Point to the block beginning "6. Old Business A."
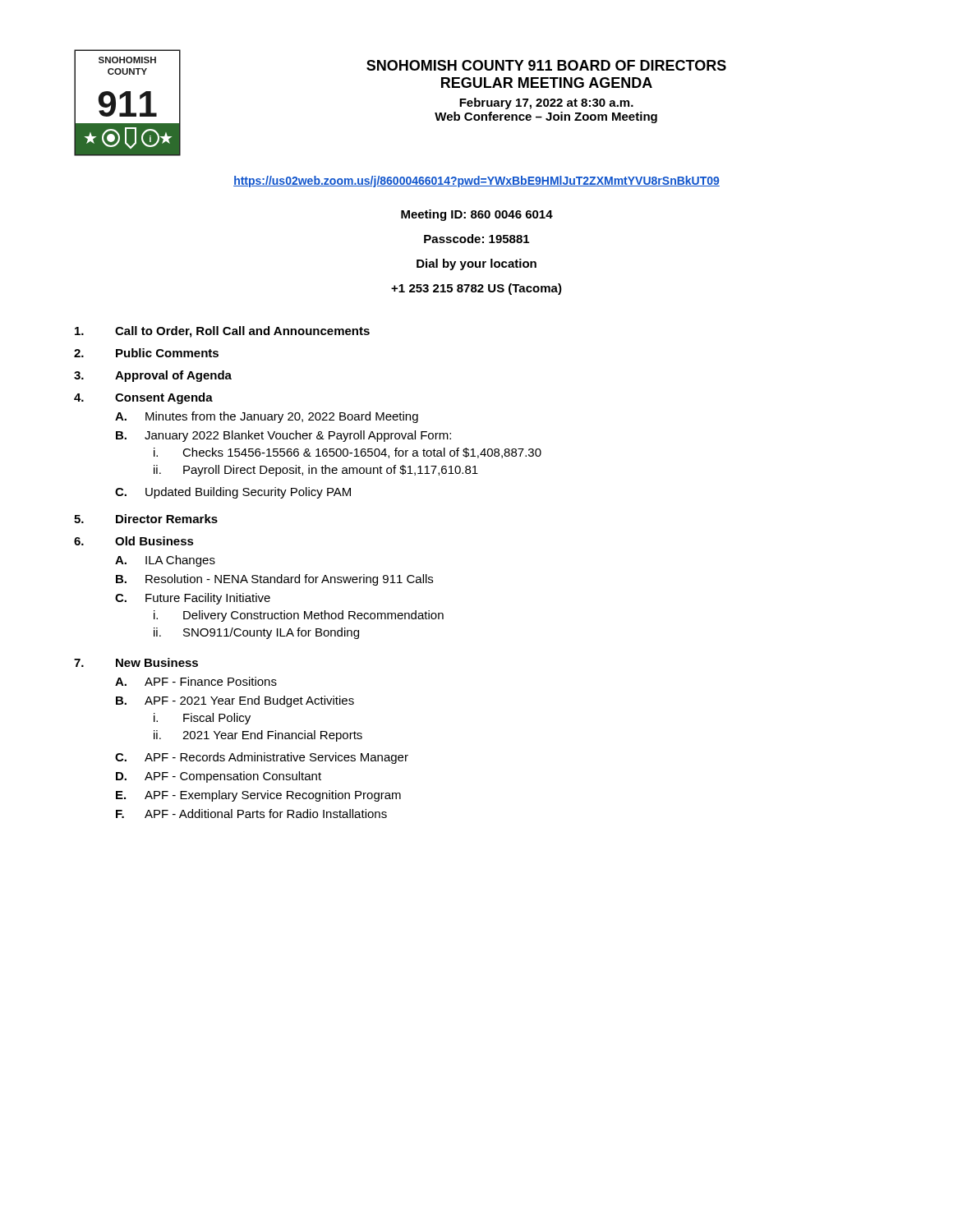Viewport: 953px width, 1232px height. 134,541
